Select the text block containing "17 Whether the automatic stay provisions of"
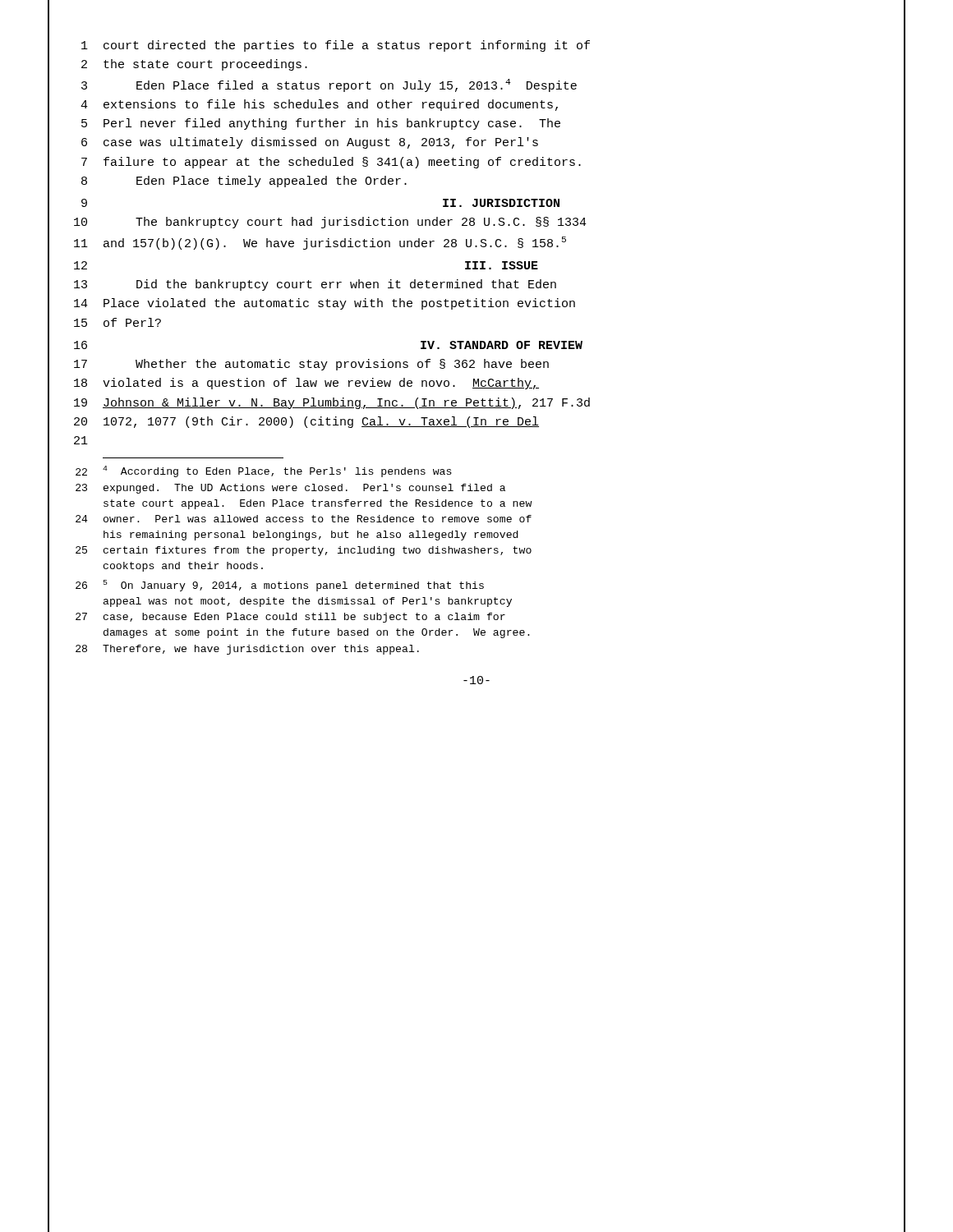 pyautogui.click(x=476, y=365)
